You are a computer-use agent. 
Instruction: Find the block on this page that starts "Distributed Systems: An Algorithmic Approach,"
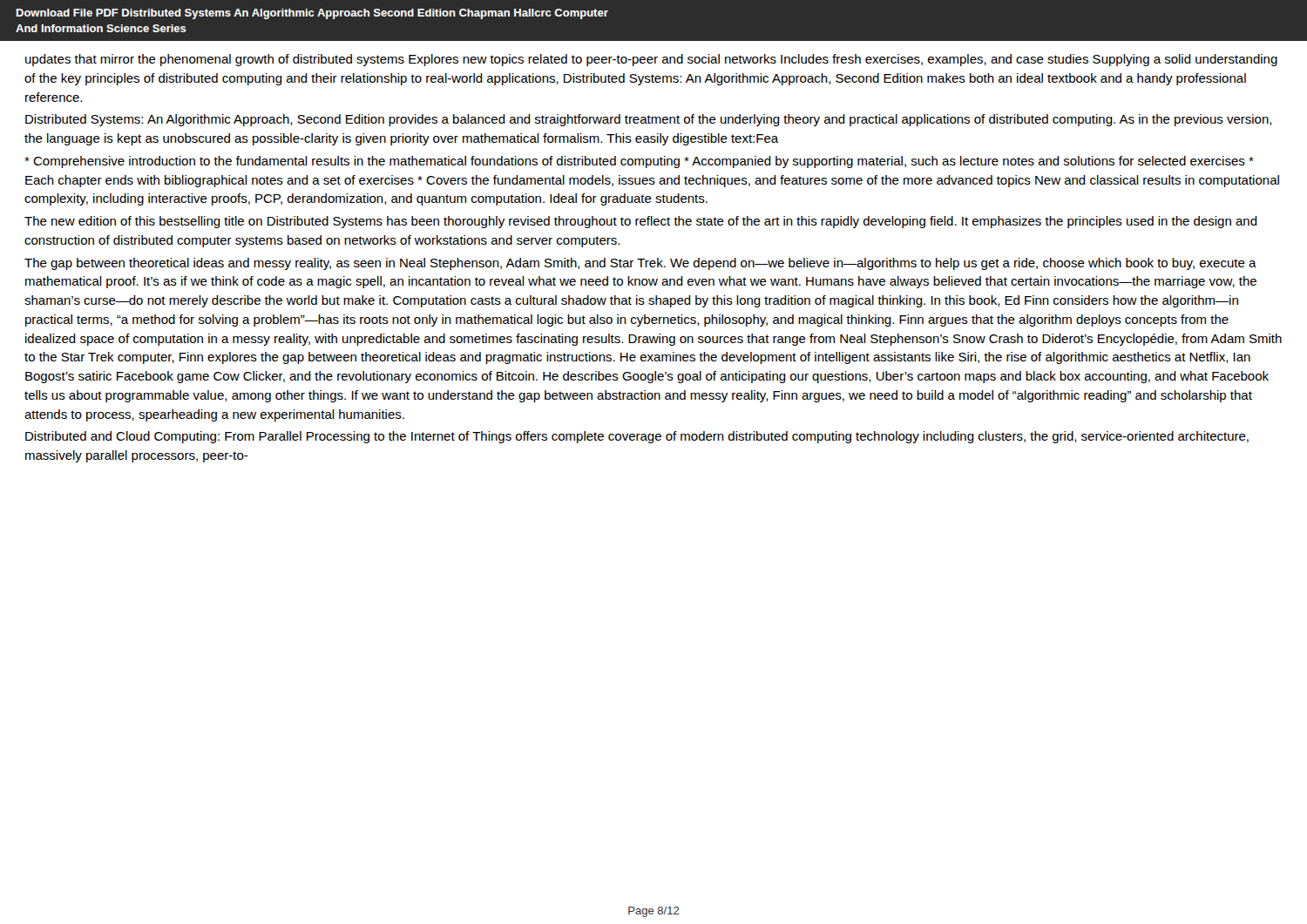(654, 129)
